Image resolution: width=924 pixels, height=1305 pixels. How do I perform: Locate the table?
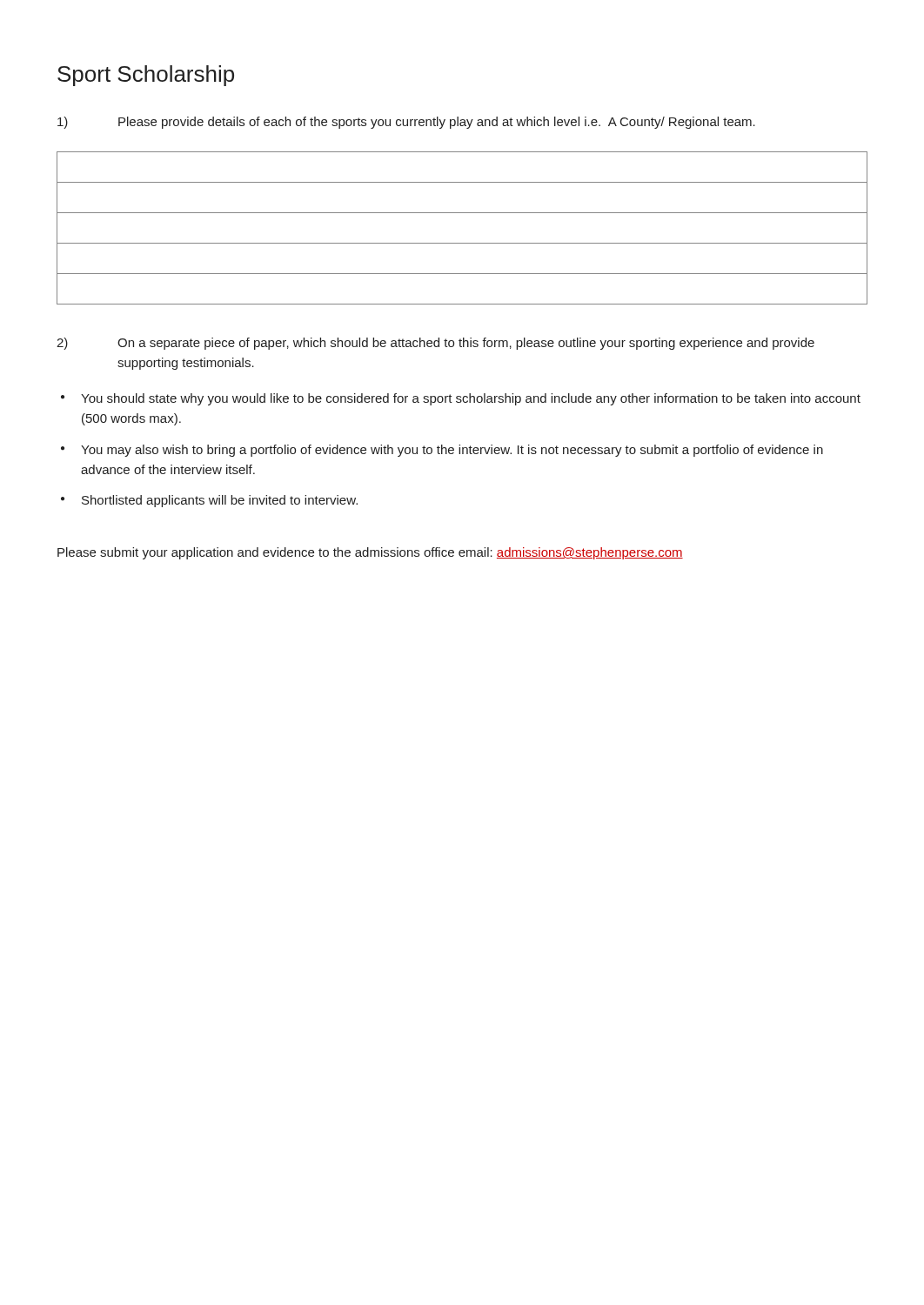click(462, 228)
